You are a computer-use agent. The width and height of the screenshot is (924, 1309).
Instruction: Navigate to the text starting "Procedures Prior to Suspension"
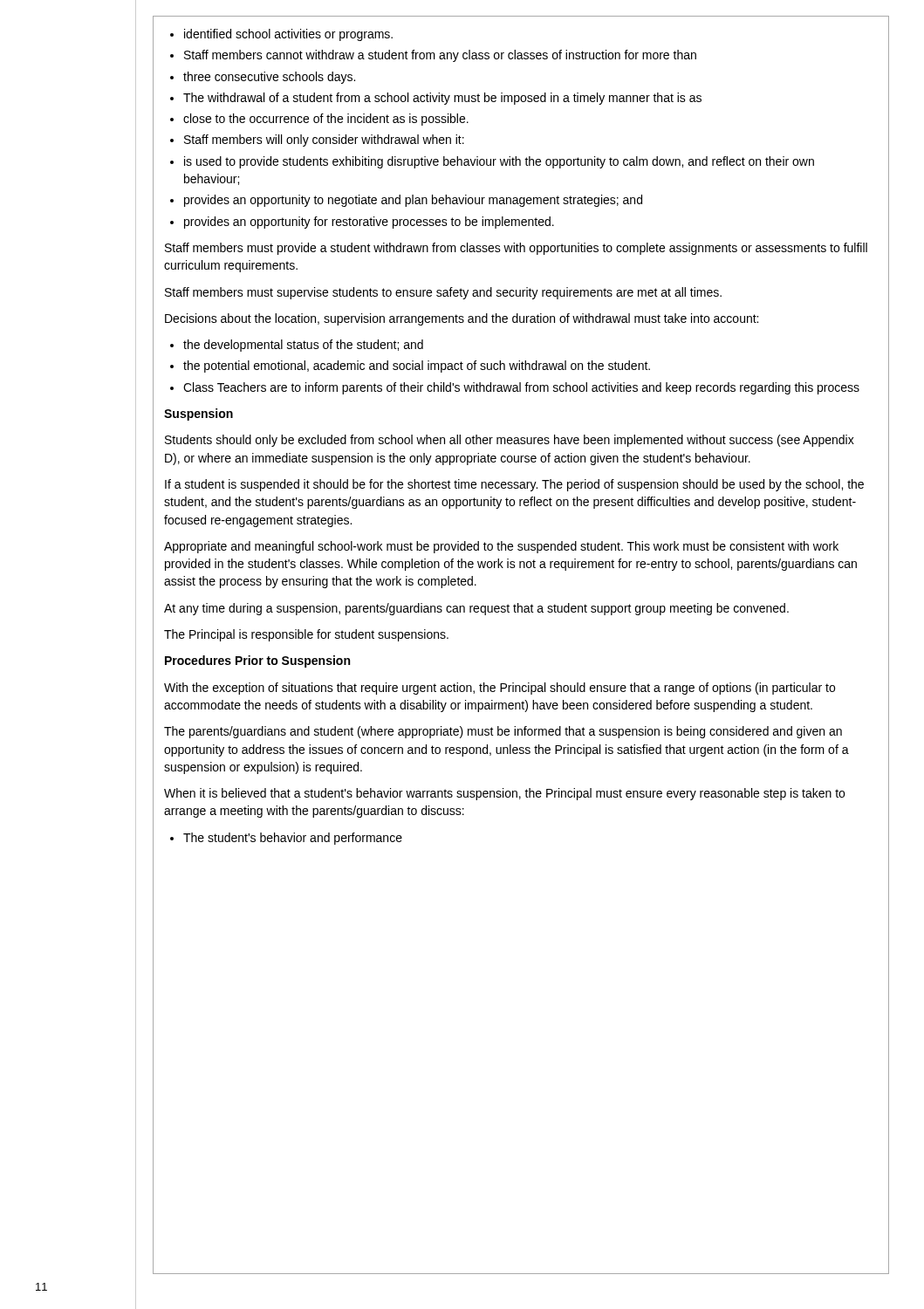(x=257, y=661)
